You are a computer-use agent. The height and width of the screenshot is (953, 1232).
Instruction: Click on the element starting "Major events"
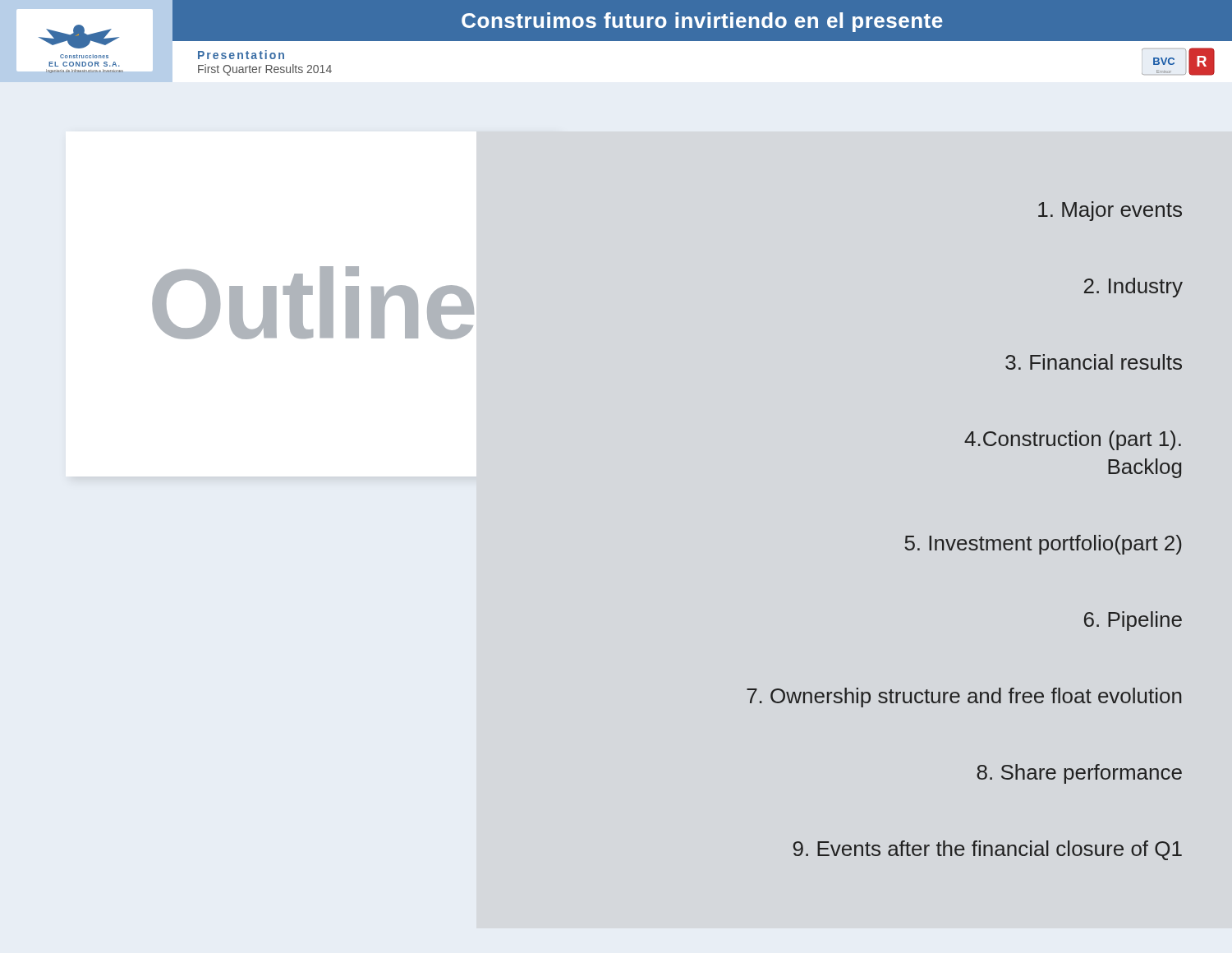tap(1110, 210)
